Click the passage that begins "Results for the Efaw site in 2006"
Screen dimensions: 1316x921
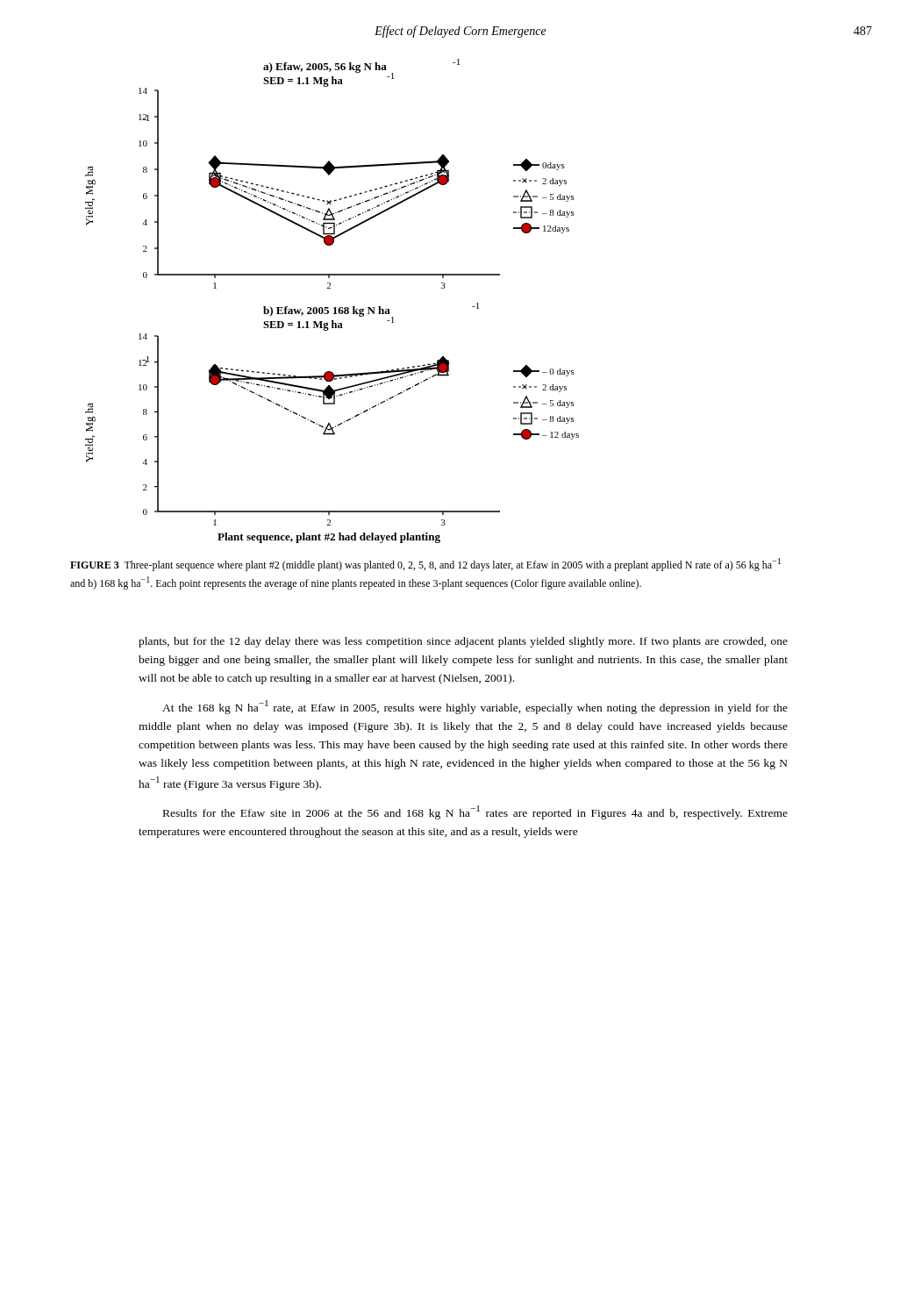tap(463, 820)
